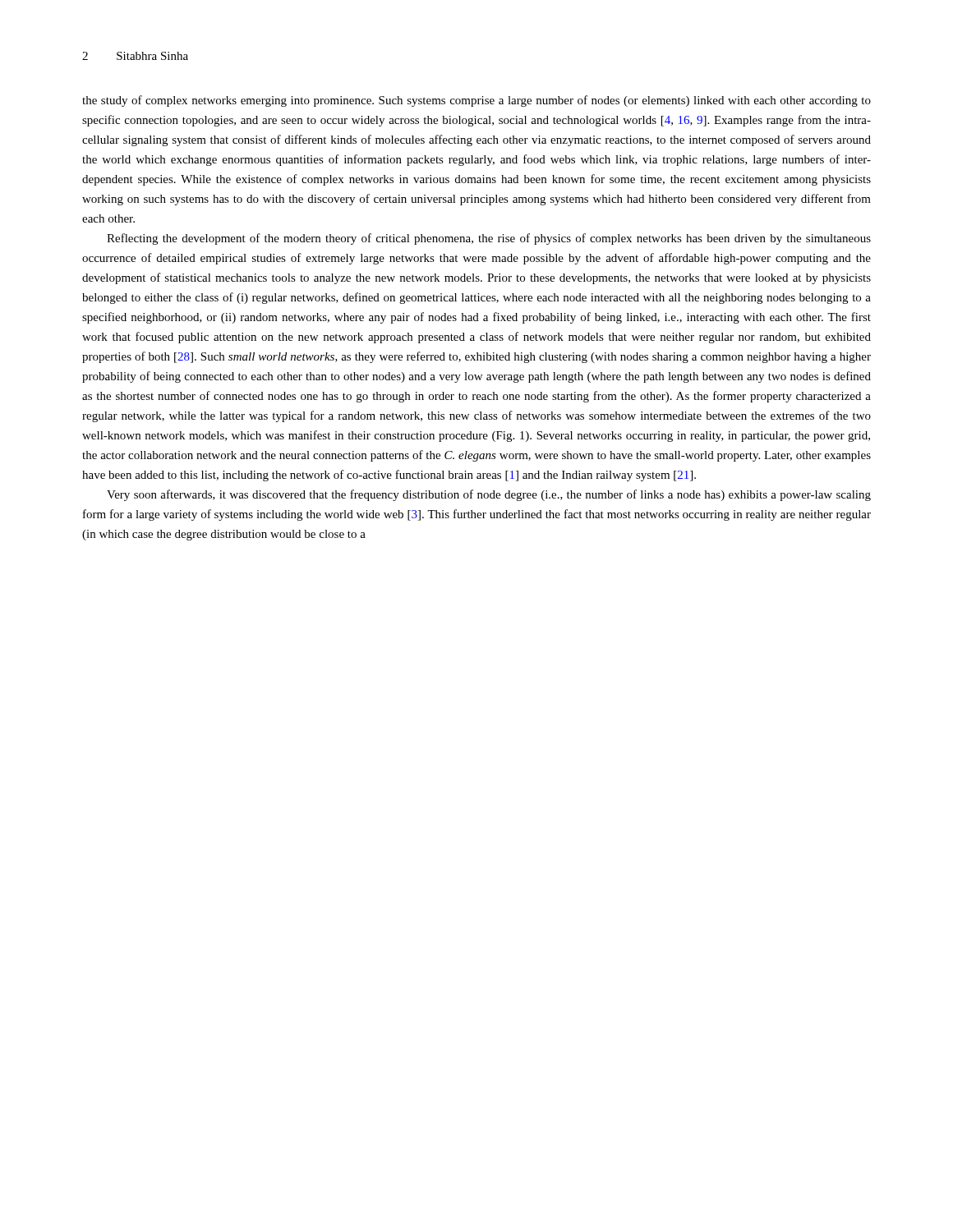Click on the text block that says "the study of complex networks emerging into"
Viewport: 953px width, 1232px height.
(x=476, y=159)
